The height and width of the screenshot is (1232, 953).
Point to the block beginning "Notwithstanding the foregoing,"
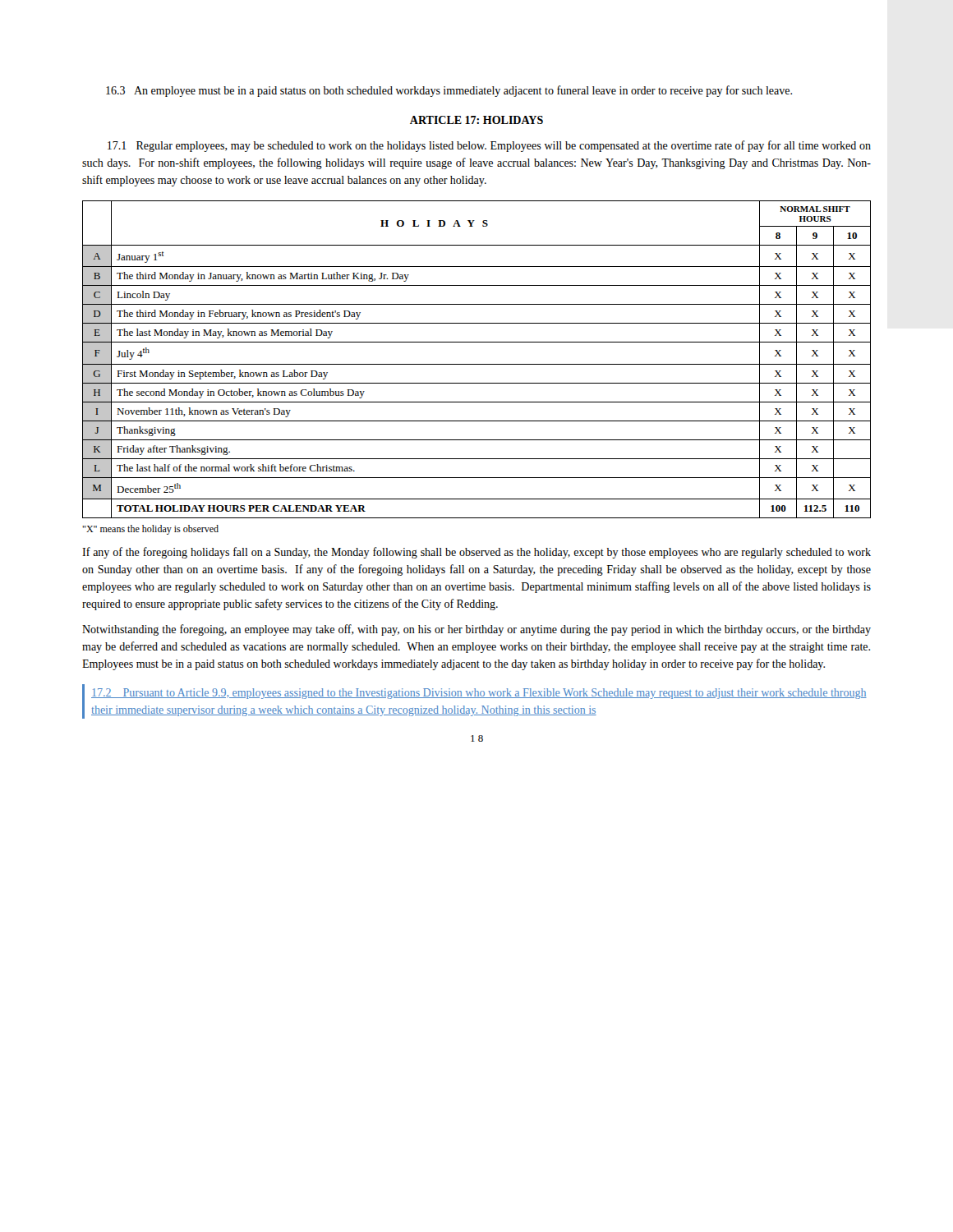pyautogui.click(x=476, y=647)
